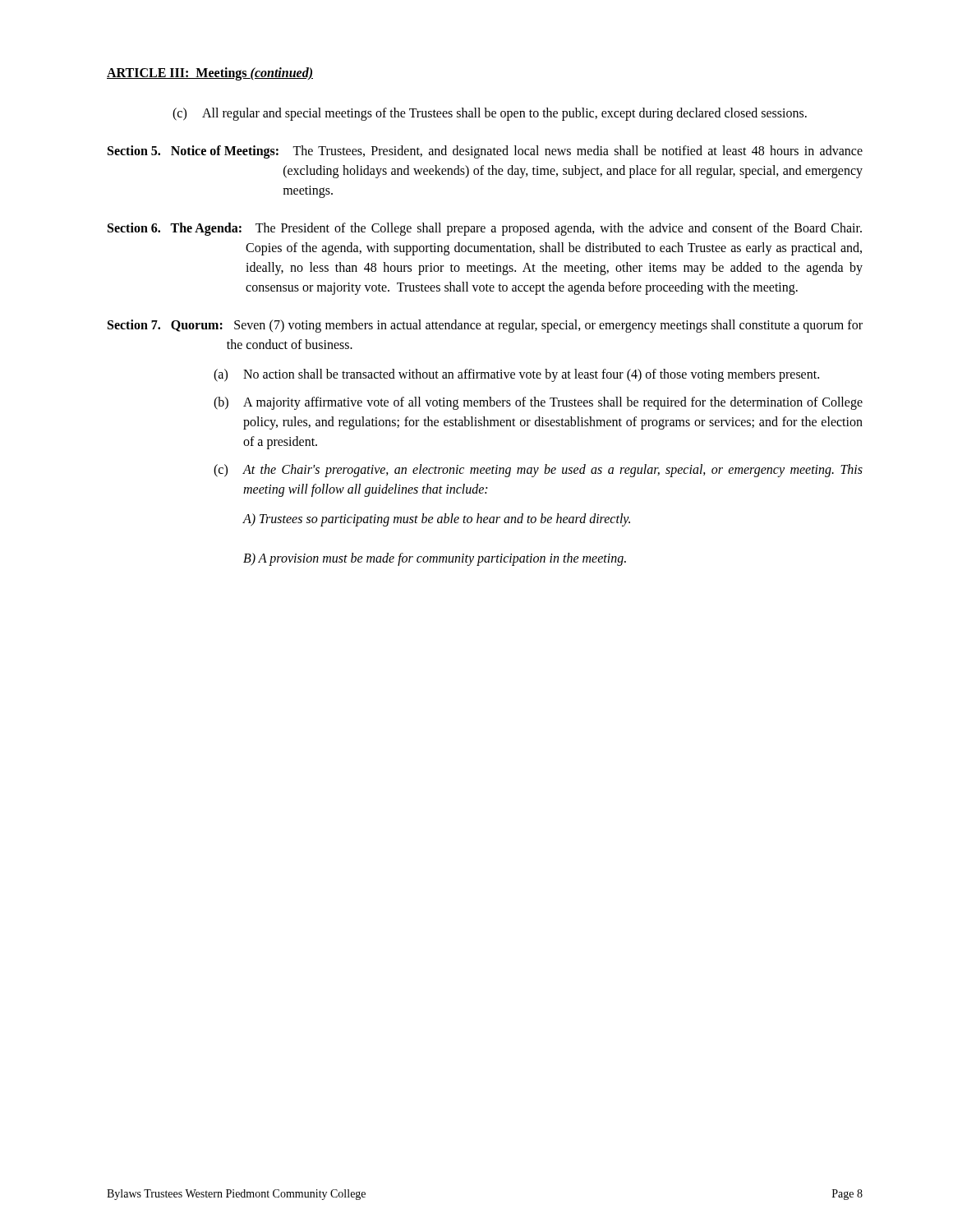Find the text block containing "Section 5. Notice"
Screen dimensions: 1232x953
click(485, 171)
